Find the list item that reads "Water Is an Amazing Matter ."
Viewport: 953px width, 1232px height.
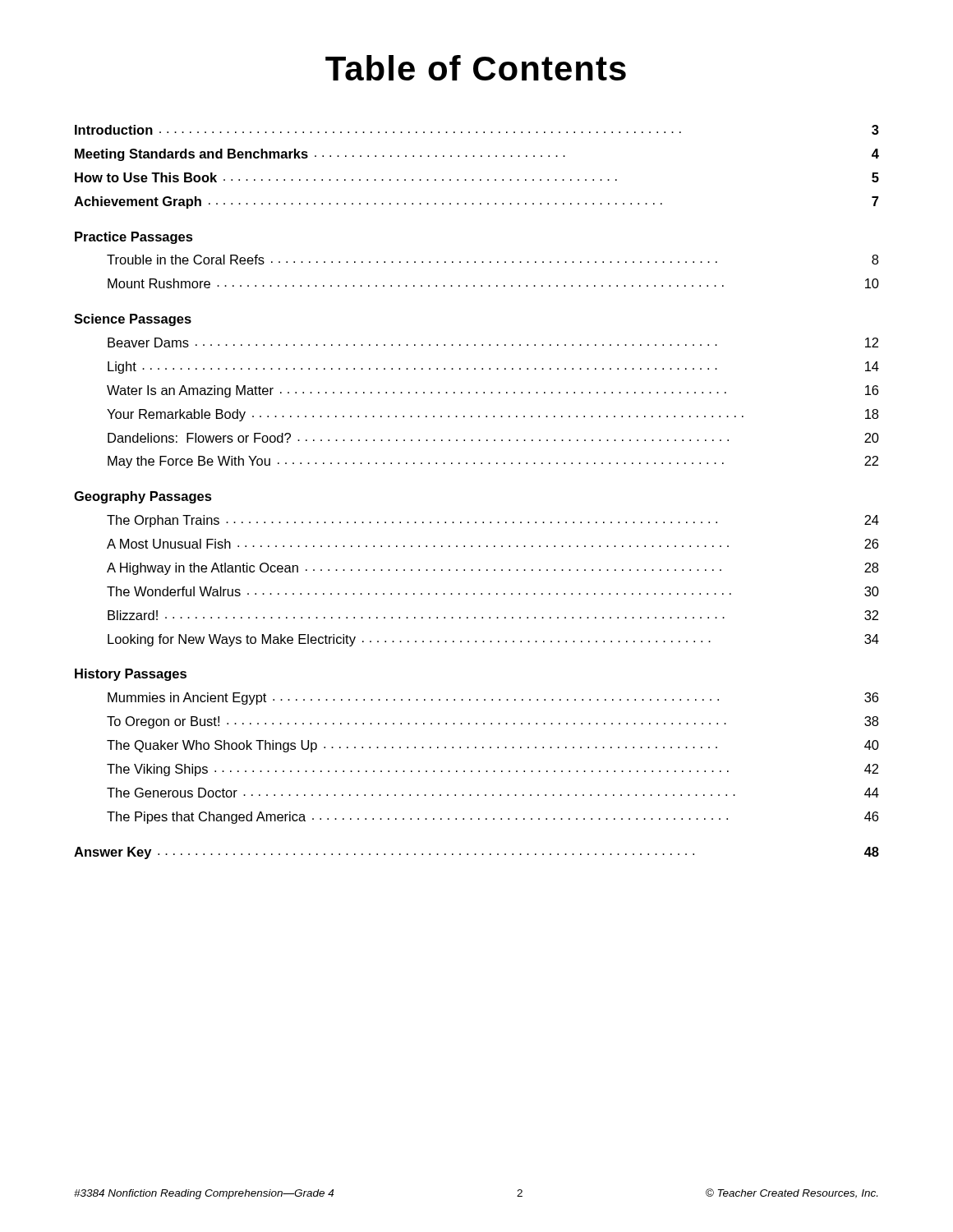coord(476,390)
